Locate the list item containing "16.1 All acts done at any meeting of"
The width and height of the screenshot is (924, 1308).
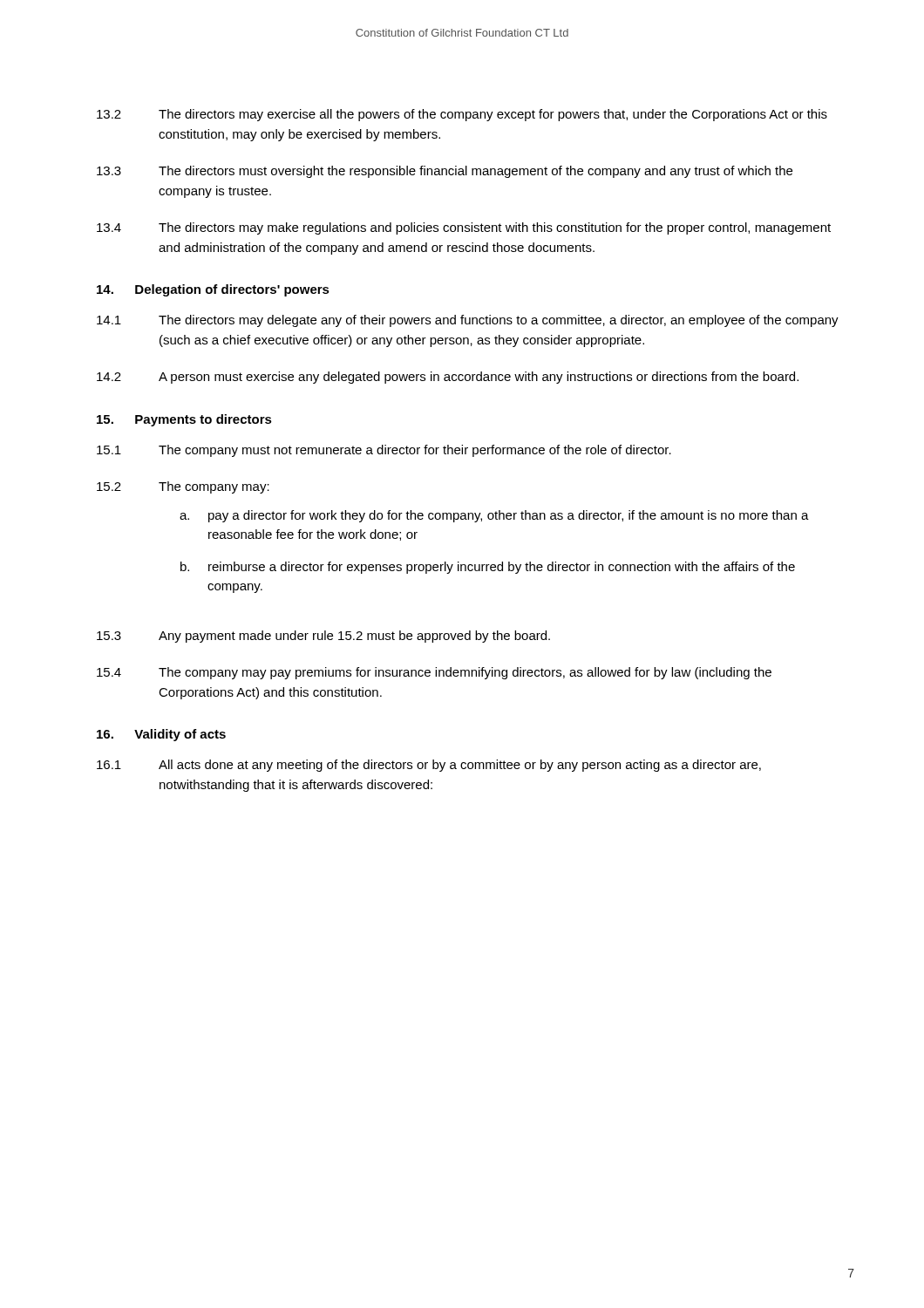[471, 775]
